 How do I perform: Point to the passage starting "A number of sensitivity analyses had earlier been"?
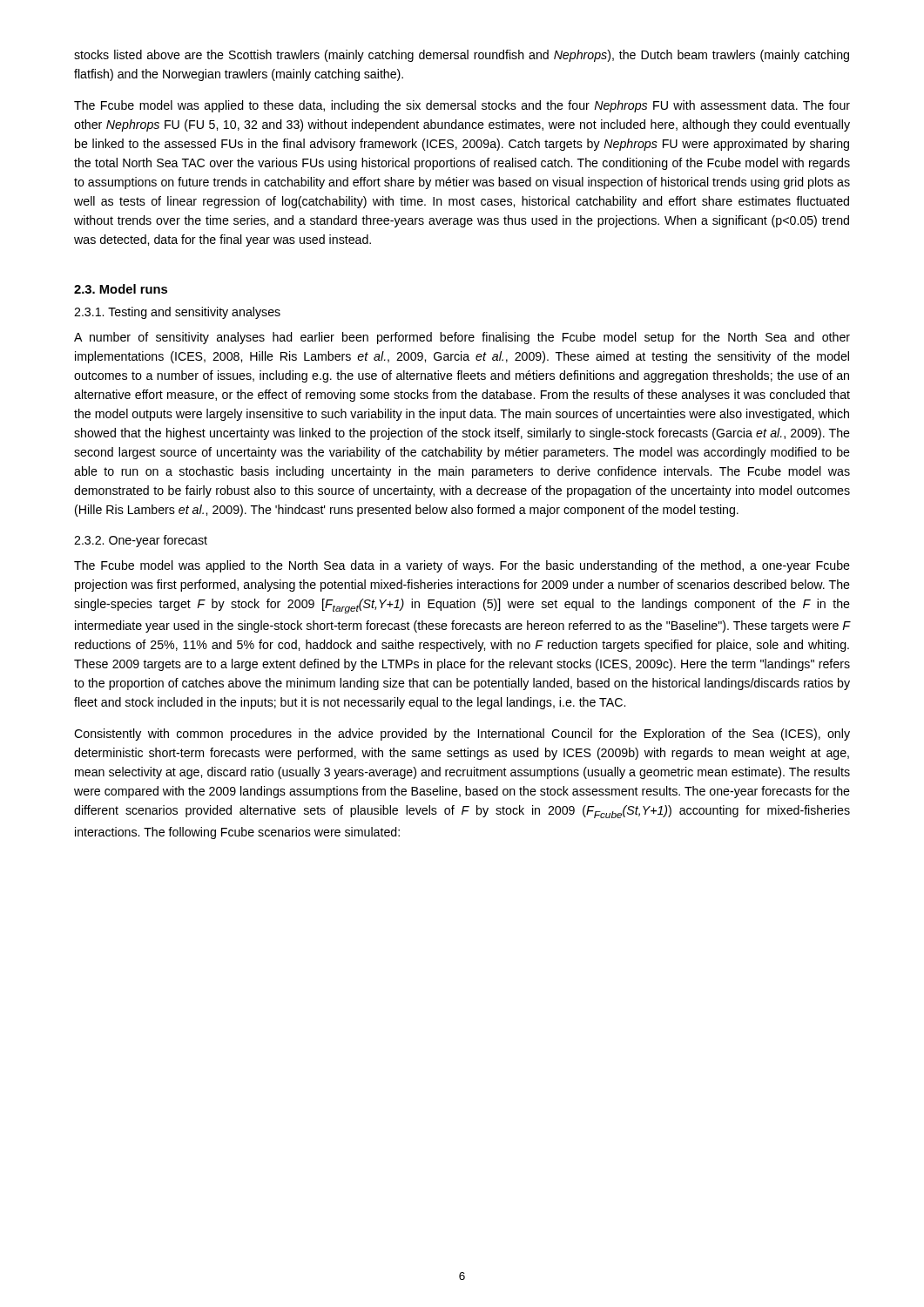(x=462, y=423)
